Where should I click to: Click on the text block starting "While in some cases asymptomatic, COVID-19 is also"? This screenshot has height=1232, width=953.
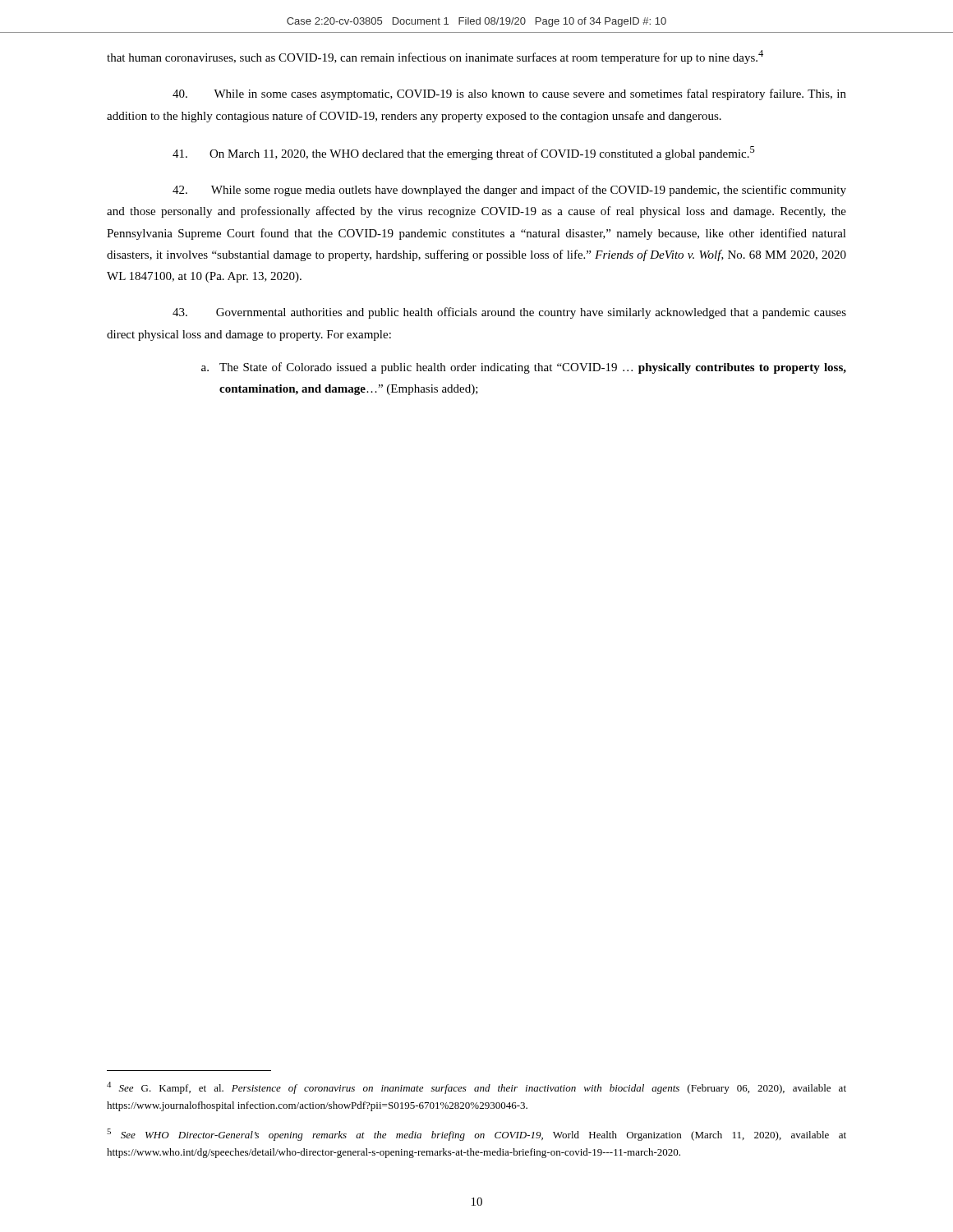(476, 105)
